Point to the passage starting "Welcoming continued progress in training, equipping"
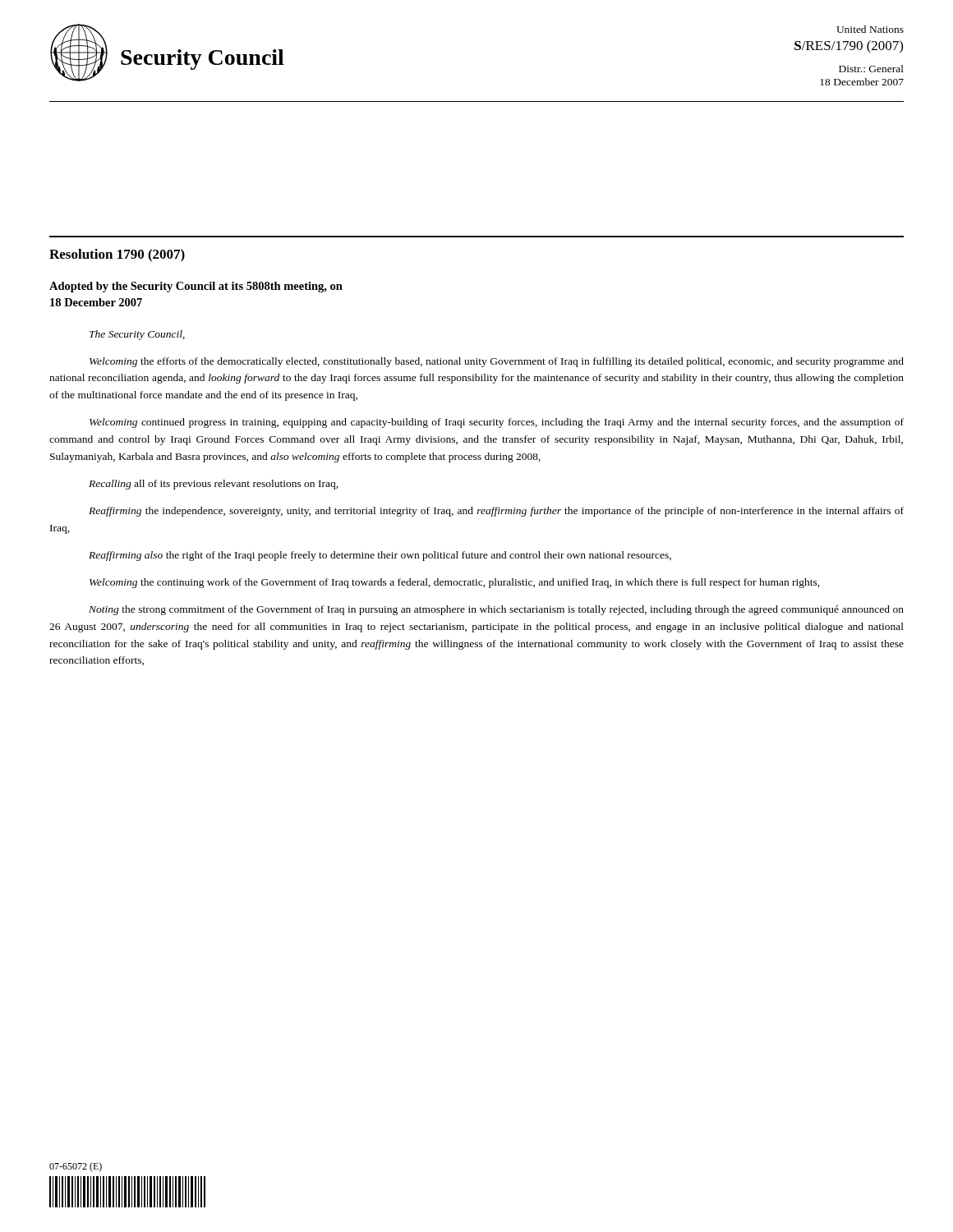This screenshot has width=953, height=1232. coord(476,439)
